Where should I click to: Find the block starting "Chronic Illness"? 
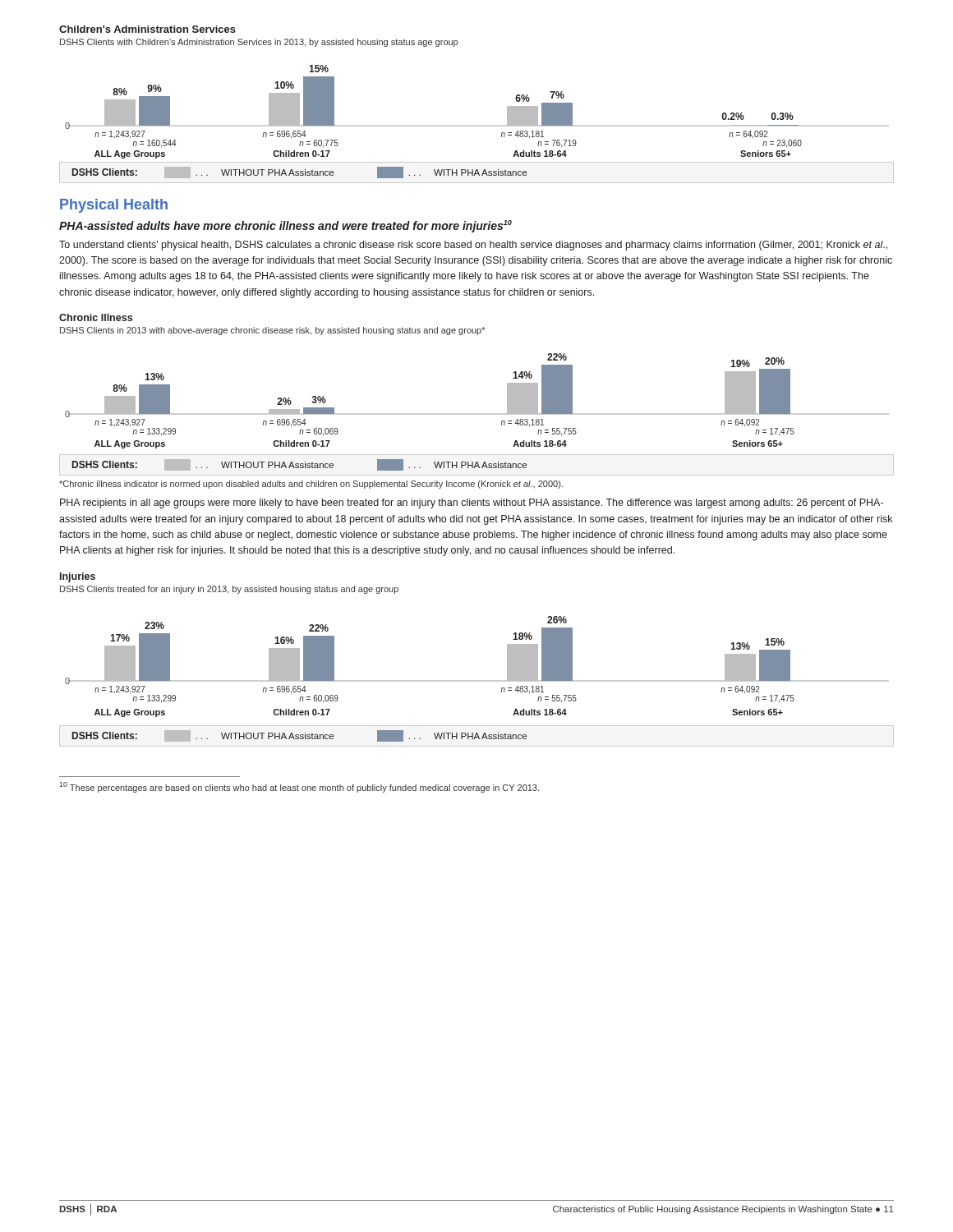96,318
